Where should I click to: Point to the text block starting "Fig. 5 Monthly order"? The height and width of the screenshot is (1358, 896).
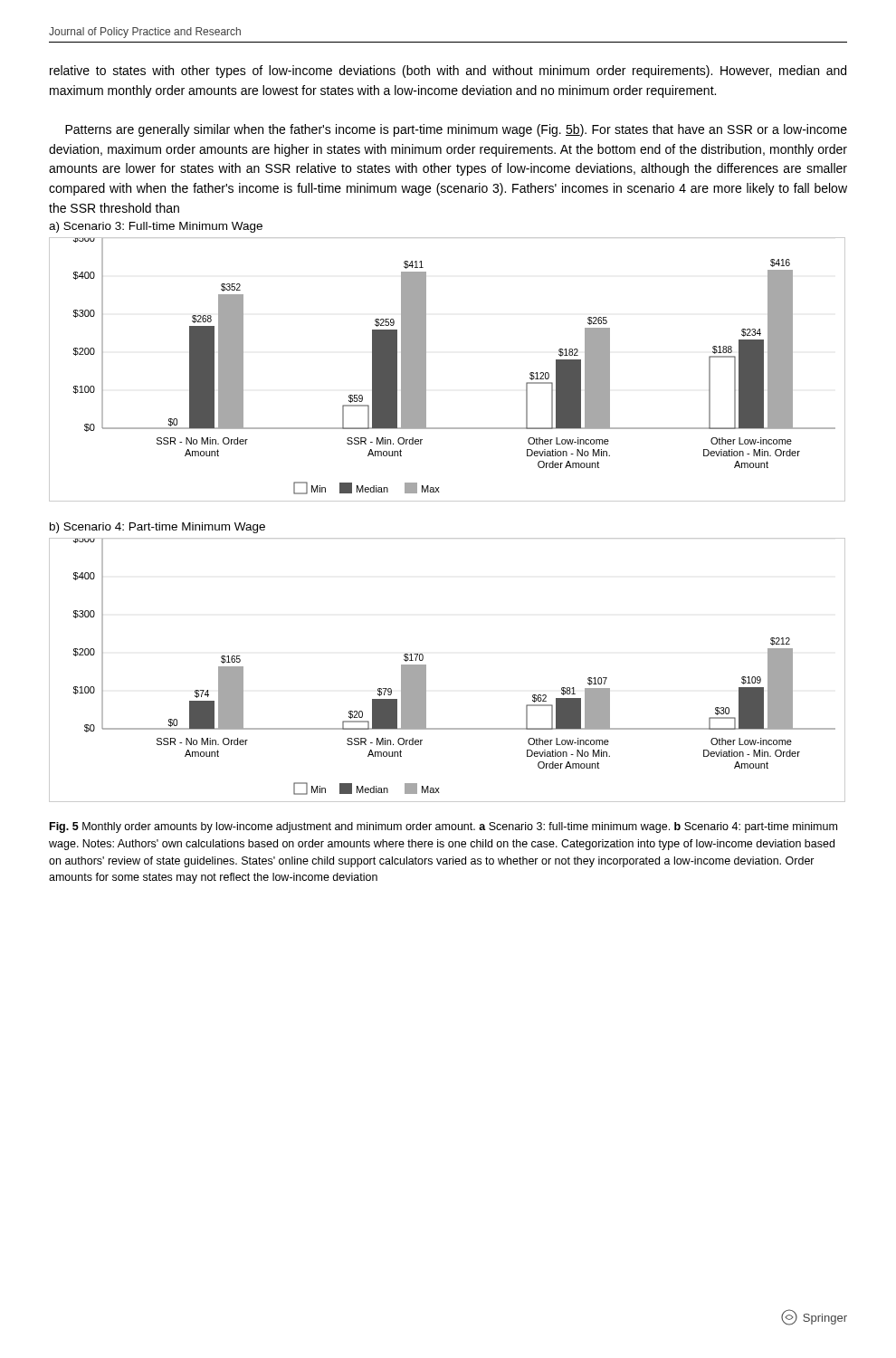[443, 852]
